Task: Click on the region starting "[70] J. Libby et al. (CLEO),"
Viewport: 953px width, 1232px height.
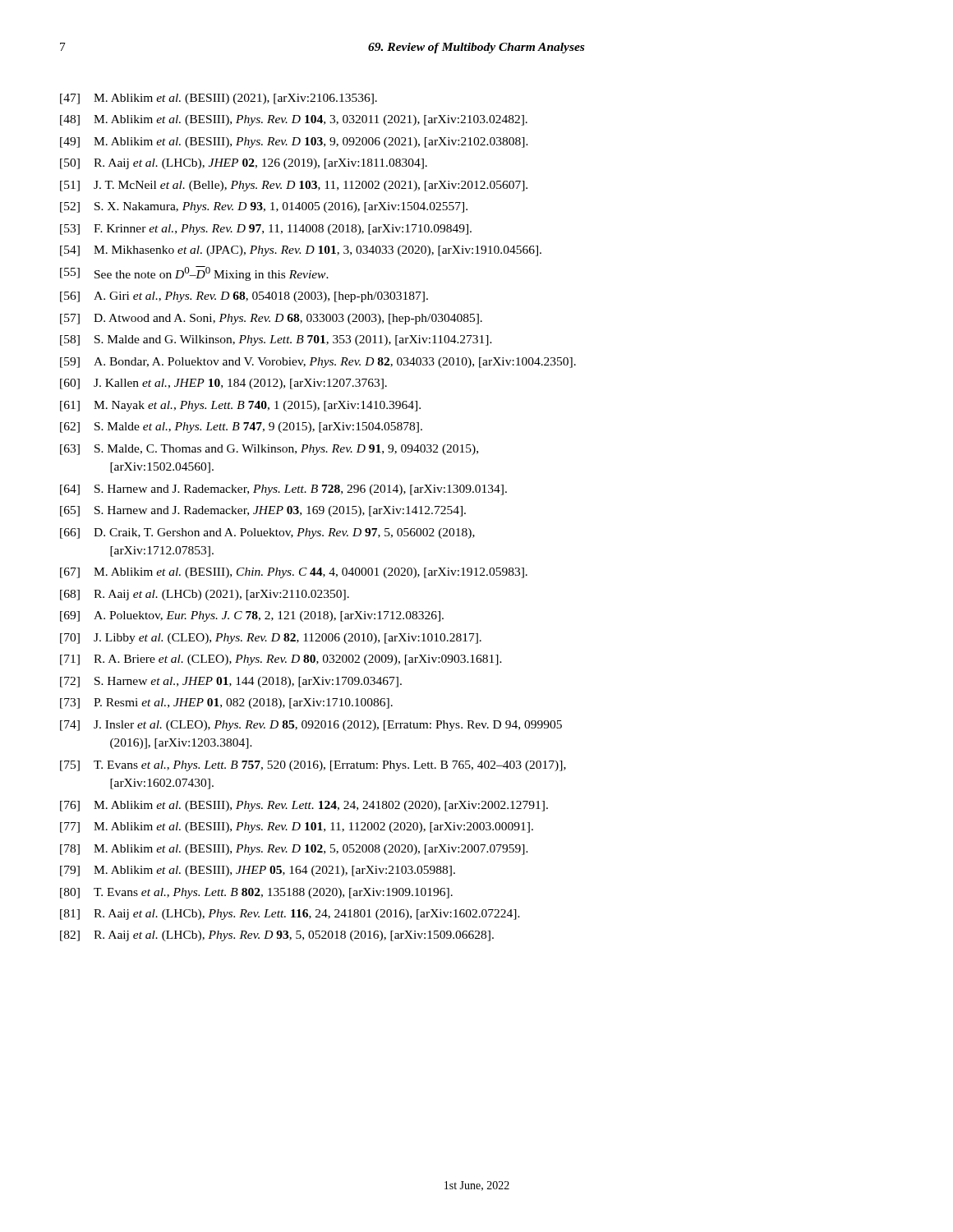Action: click(476, 637)
